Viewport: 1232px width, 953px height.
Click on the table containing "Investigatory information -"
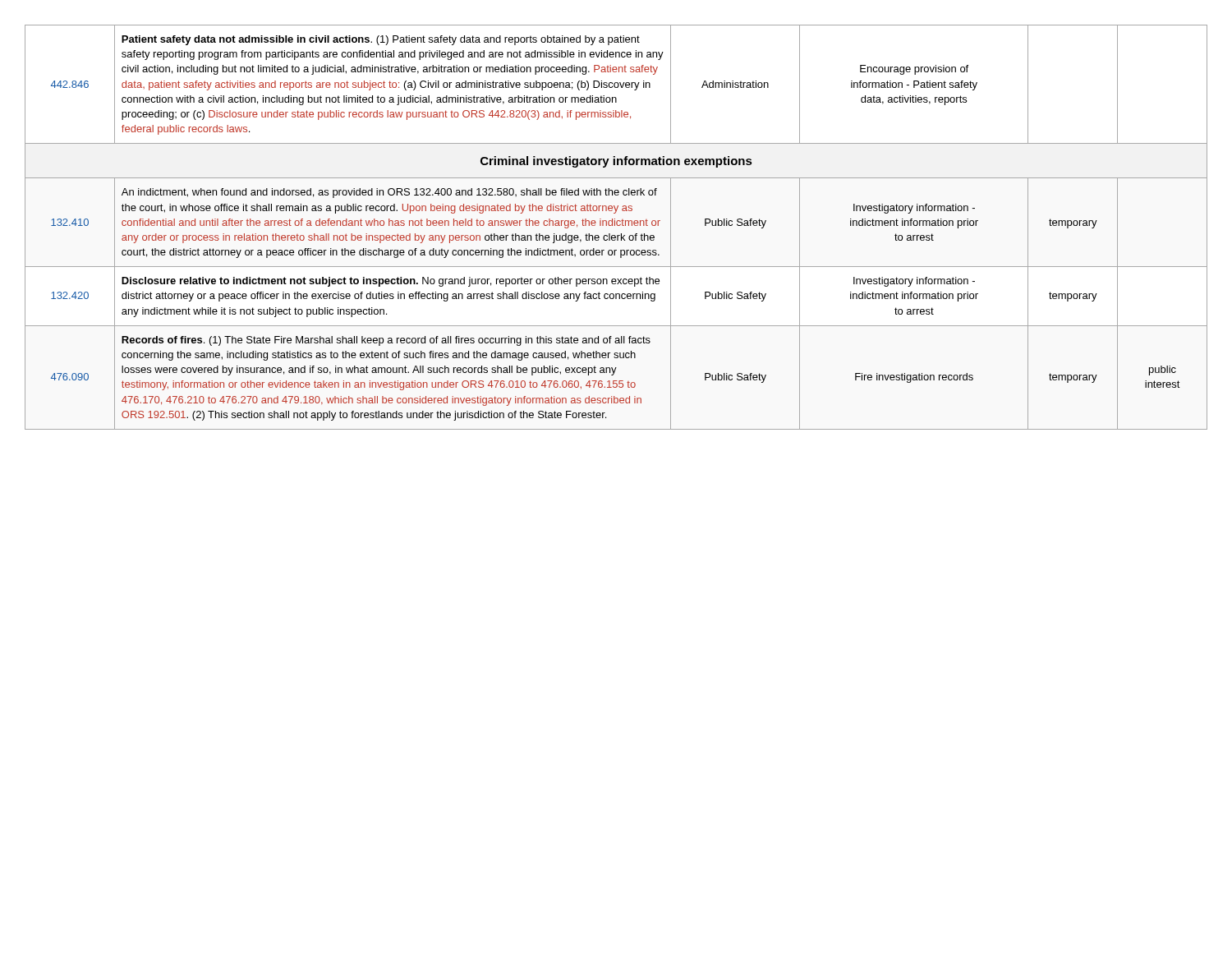coord(616,227)
